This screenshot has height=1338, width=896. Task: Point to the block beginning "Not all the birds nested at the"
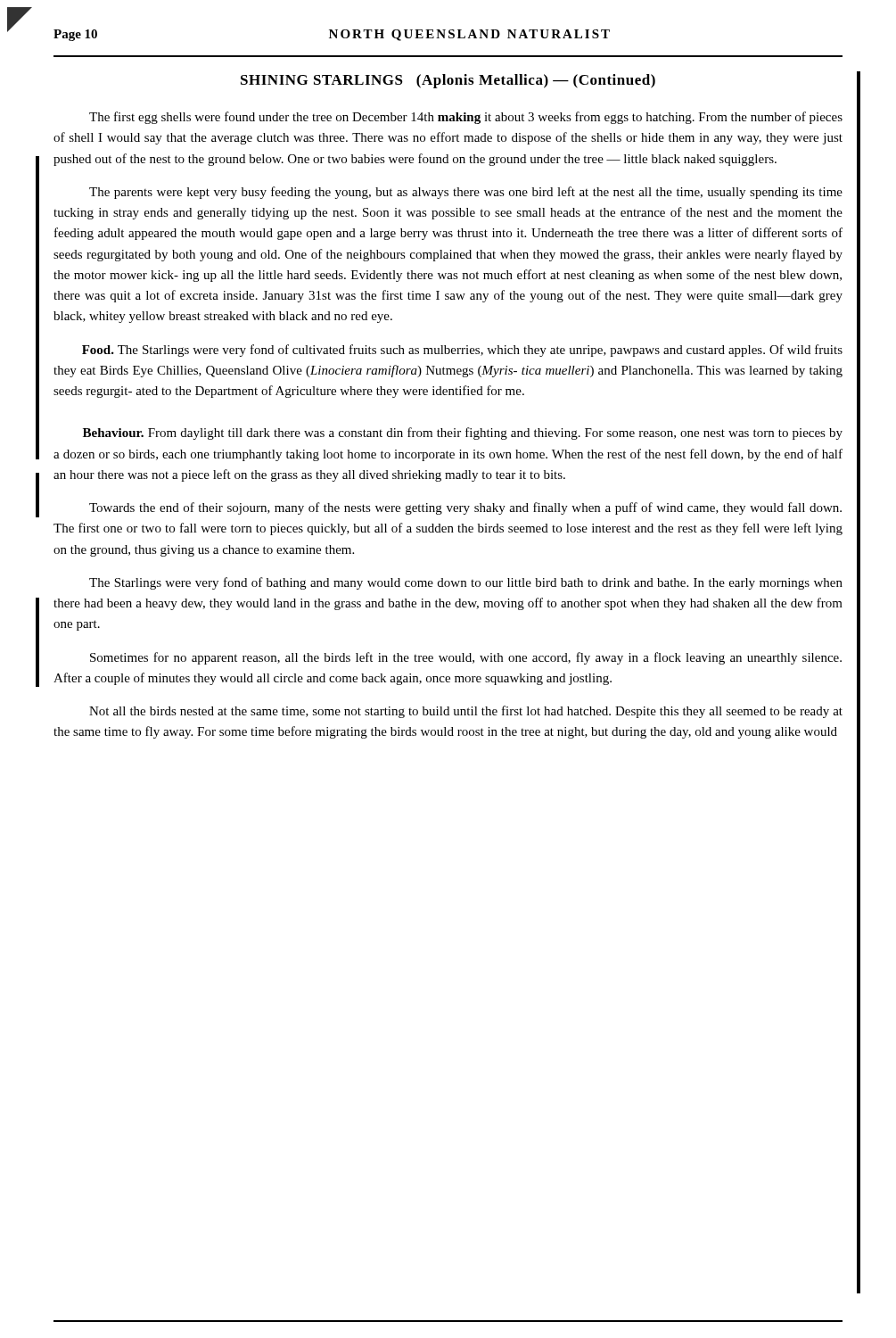pos(448,722)
